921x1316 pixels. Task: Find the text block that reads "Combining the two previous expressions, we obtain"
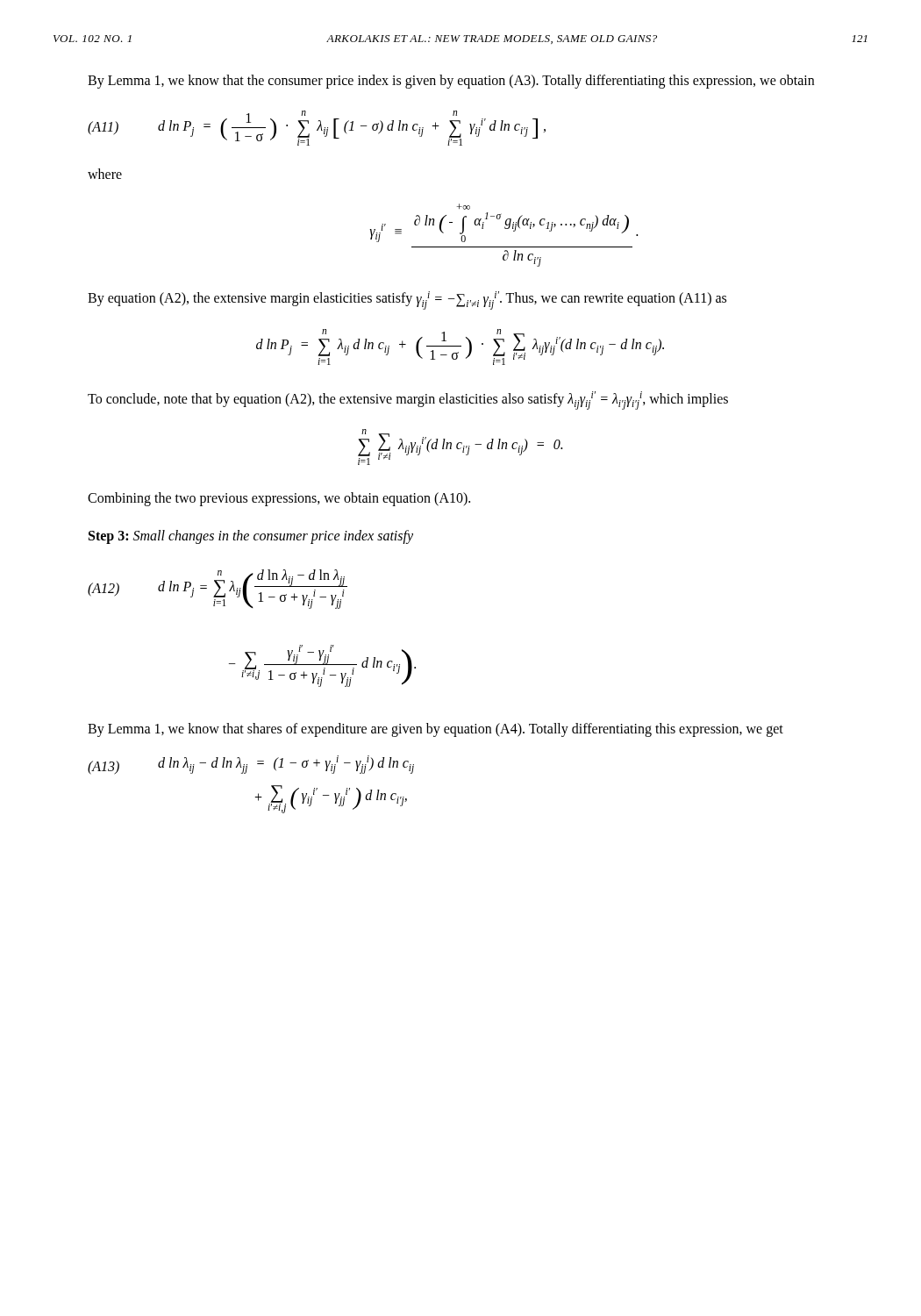[x=460, y=498]
